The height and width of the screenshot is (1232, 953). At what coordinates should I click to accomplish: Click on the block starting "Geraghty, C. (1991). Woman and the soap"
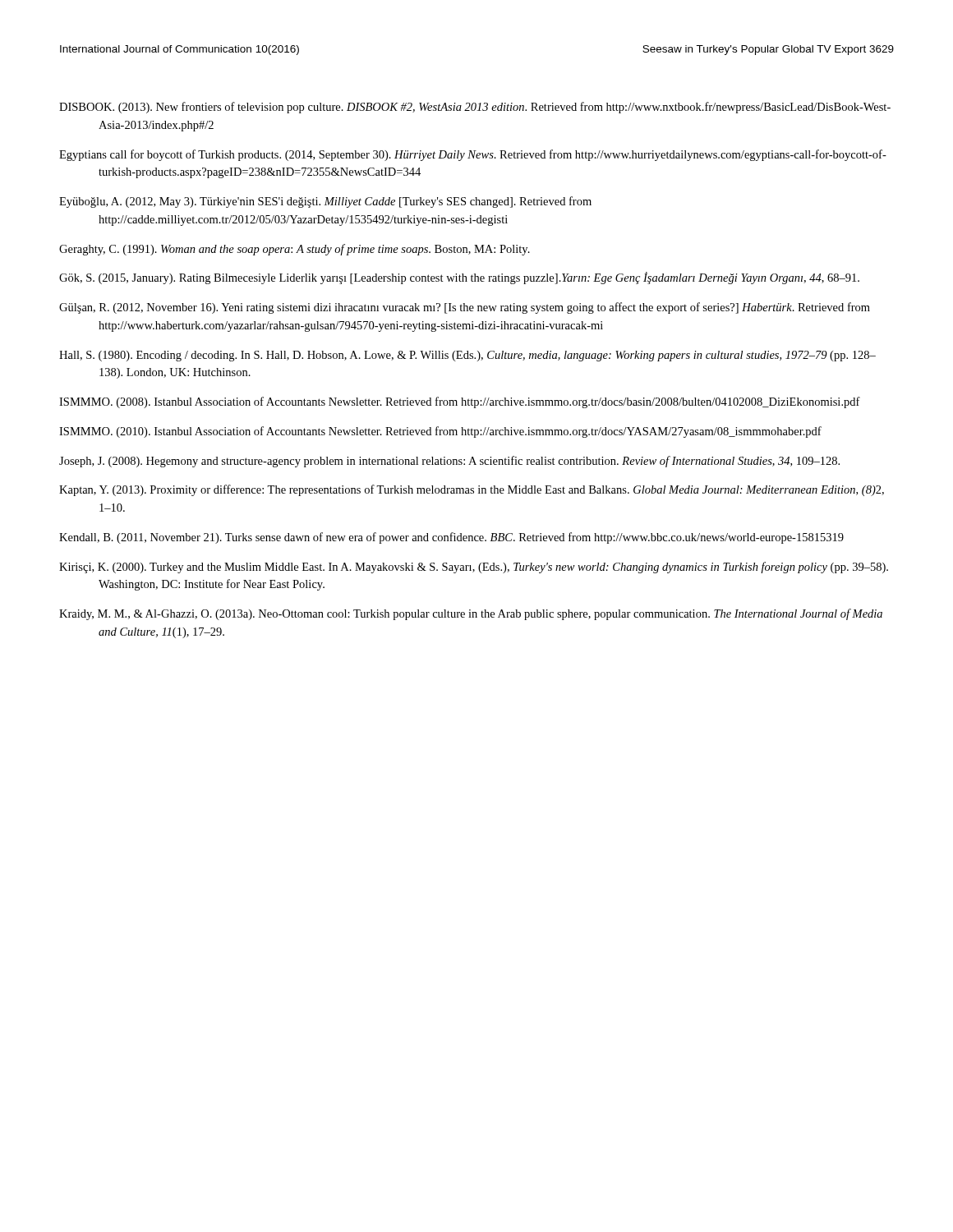pyautogui.click(x=295, y=248)
